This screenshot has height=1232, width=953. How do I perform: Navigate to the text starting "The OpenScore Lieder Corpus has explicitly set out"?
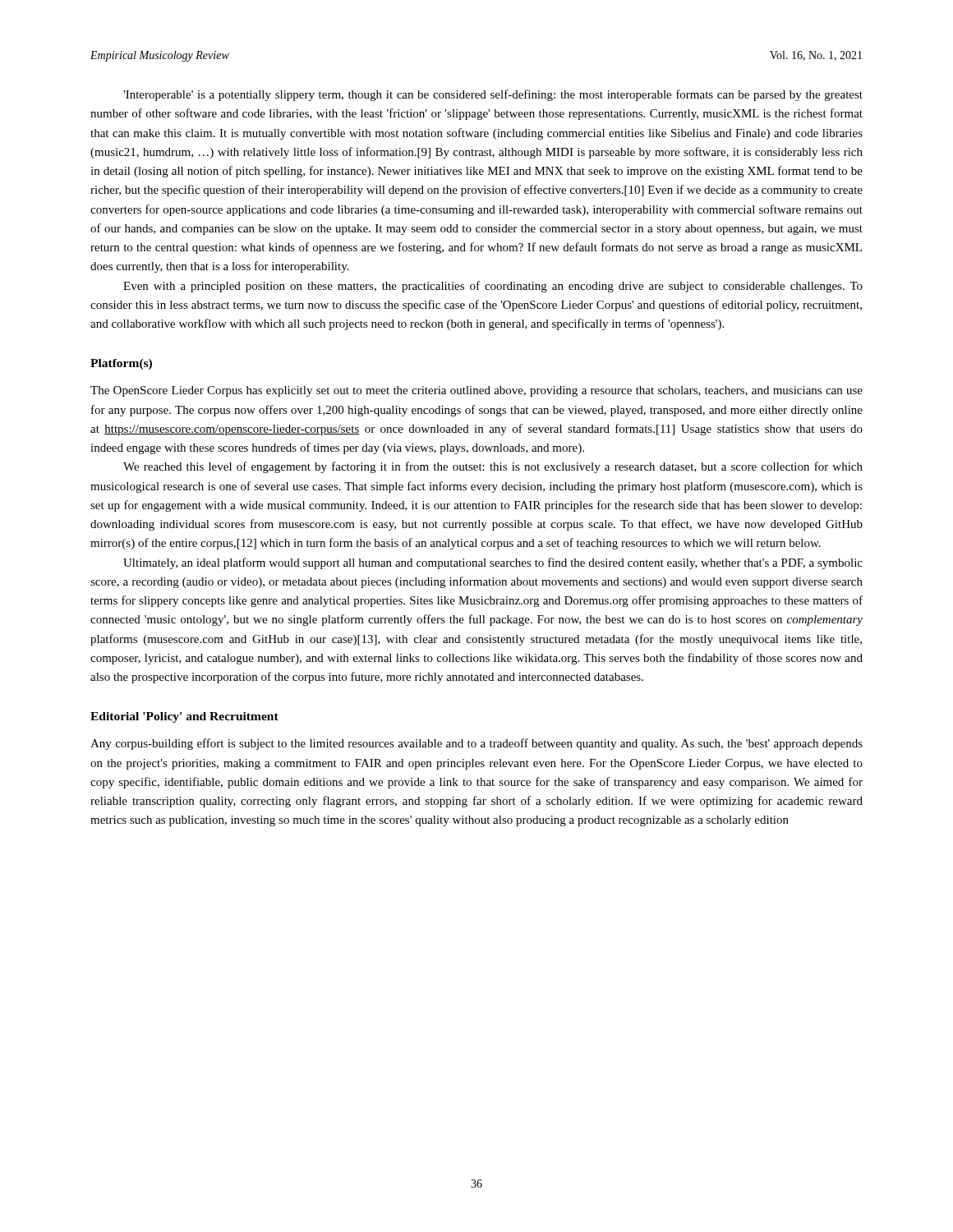click(476, 534)
